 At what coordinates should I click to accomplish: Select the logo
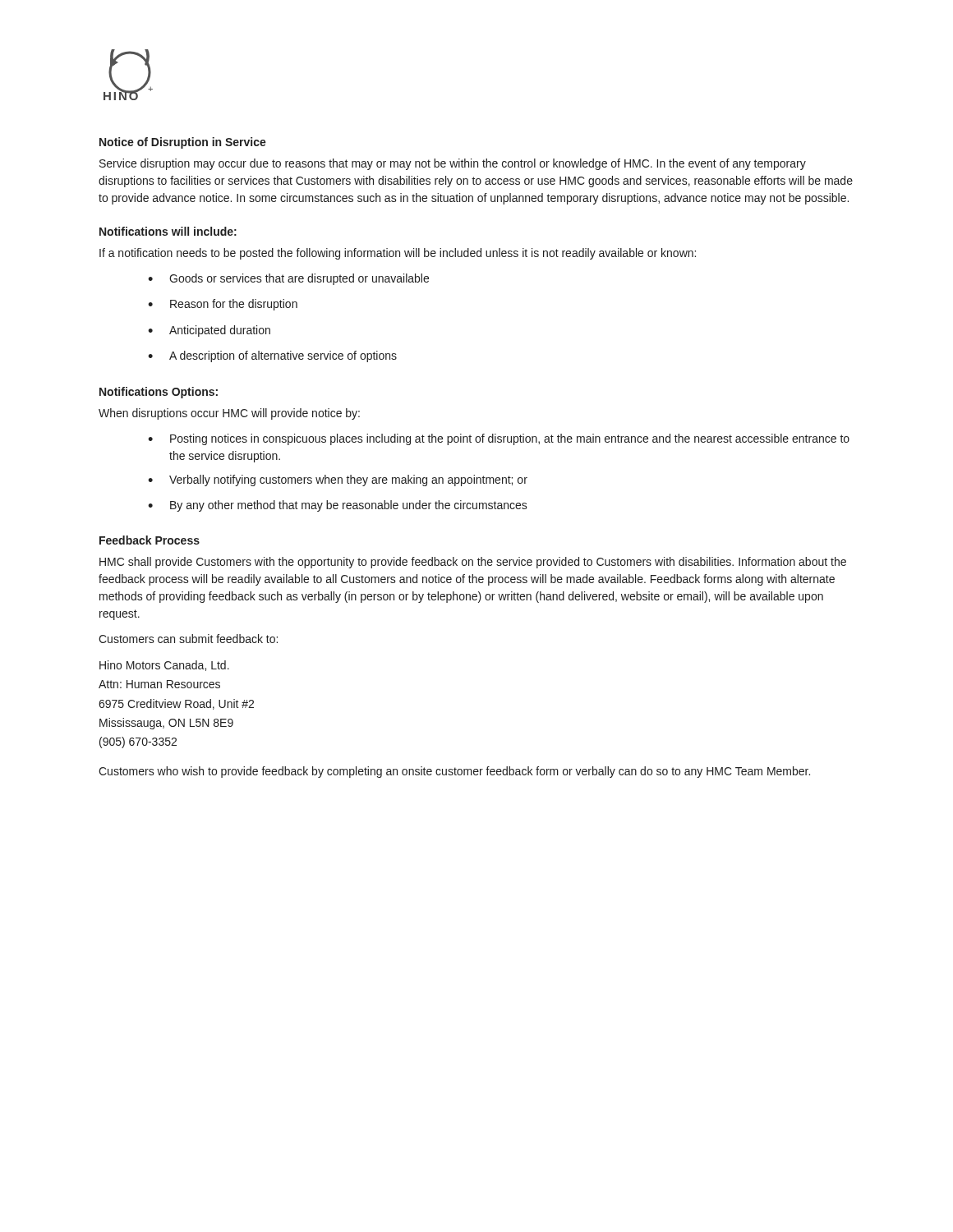click(x=476, y=80)
